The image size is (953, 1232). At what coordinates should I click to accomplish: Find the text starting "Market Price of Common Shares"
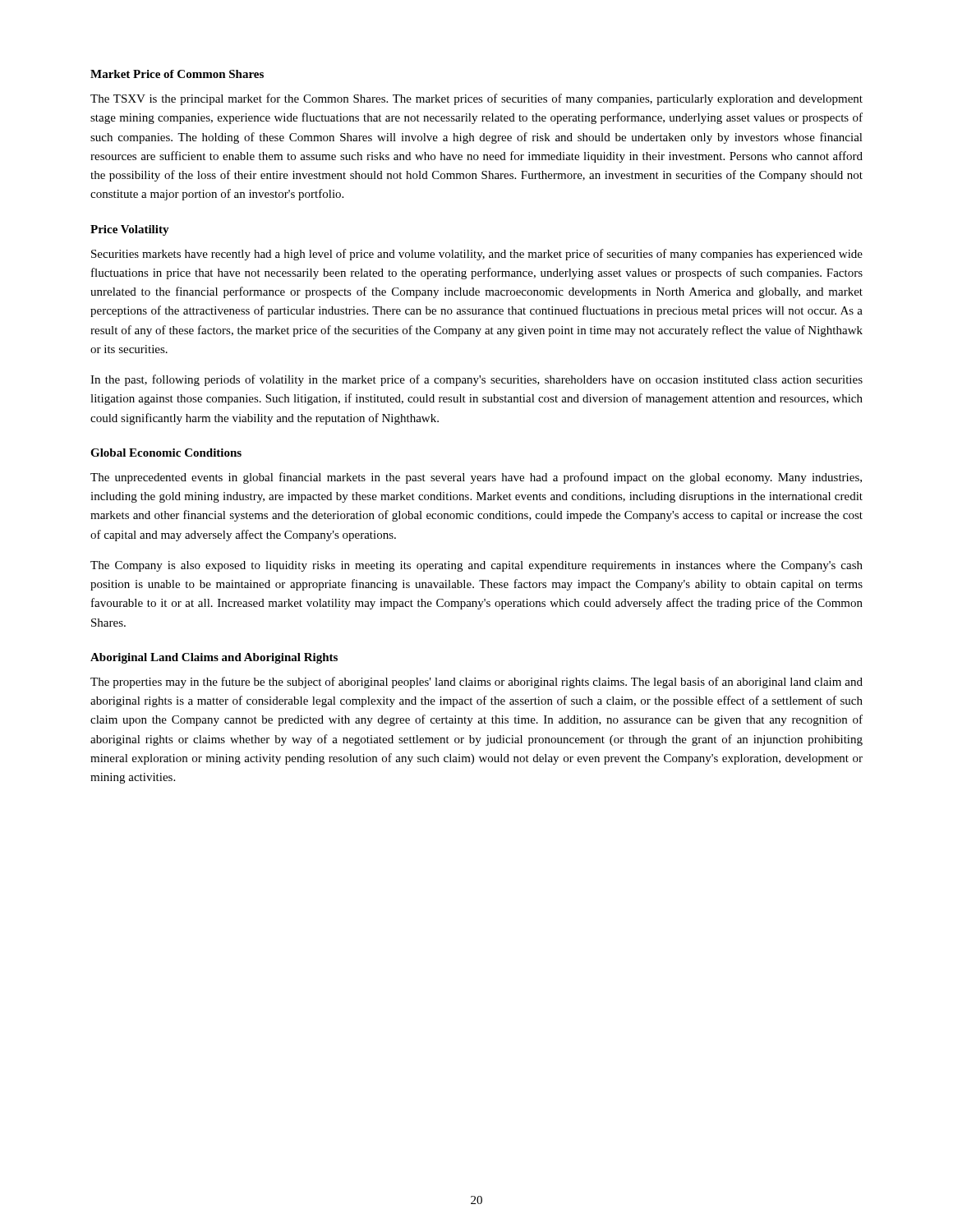(177, 74)
